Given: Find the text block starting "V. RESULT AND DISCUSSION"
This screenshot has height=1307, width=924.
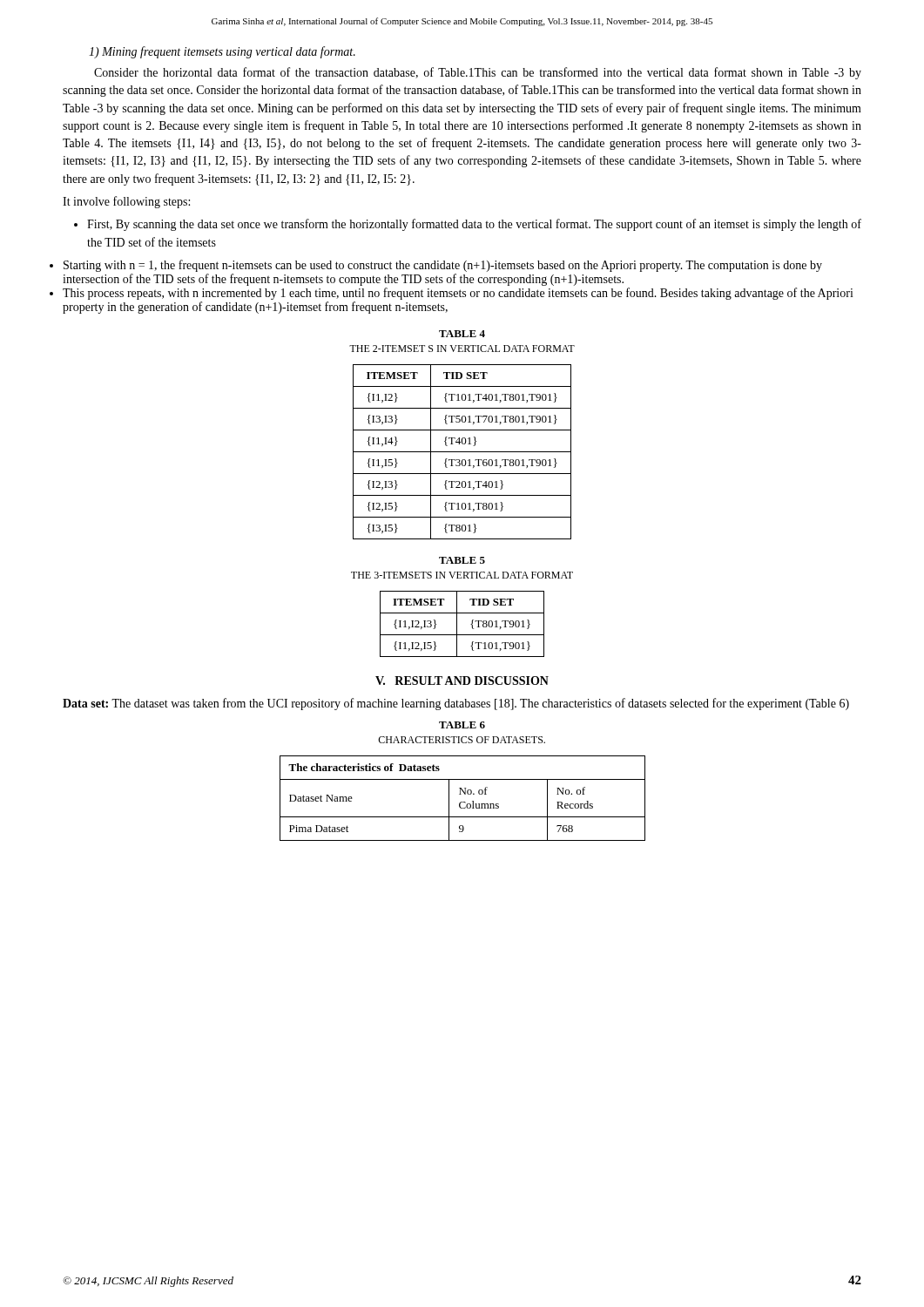Looking at the screenshot, I should (462, 681).
